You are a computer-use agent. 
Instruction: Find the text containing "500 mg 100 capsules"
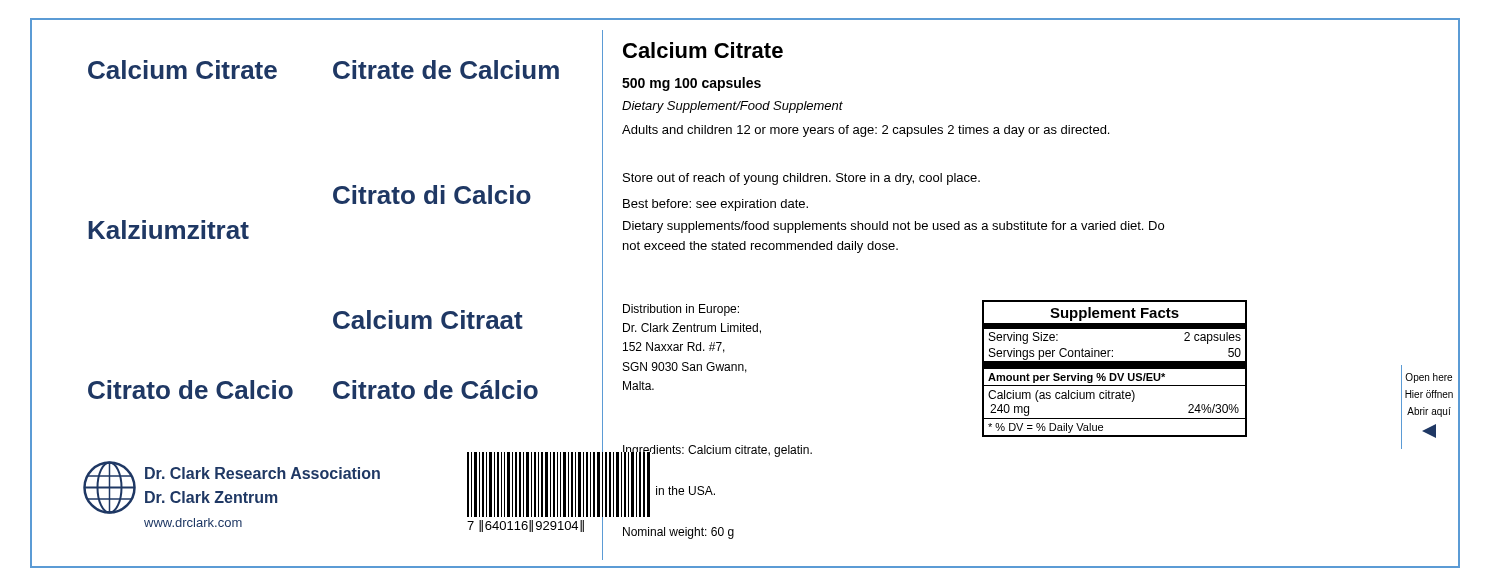tap(692, 83)
